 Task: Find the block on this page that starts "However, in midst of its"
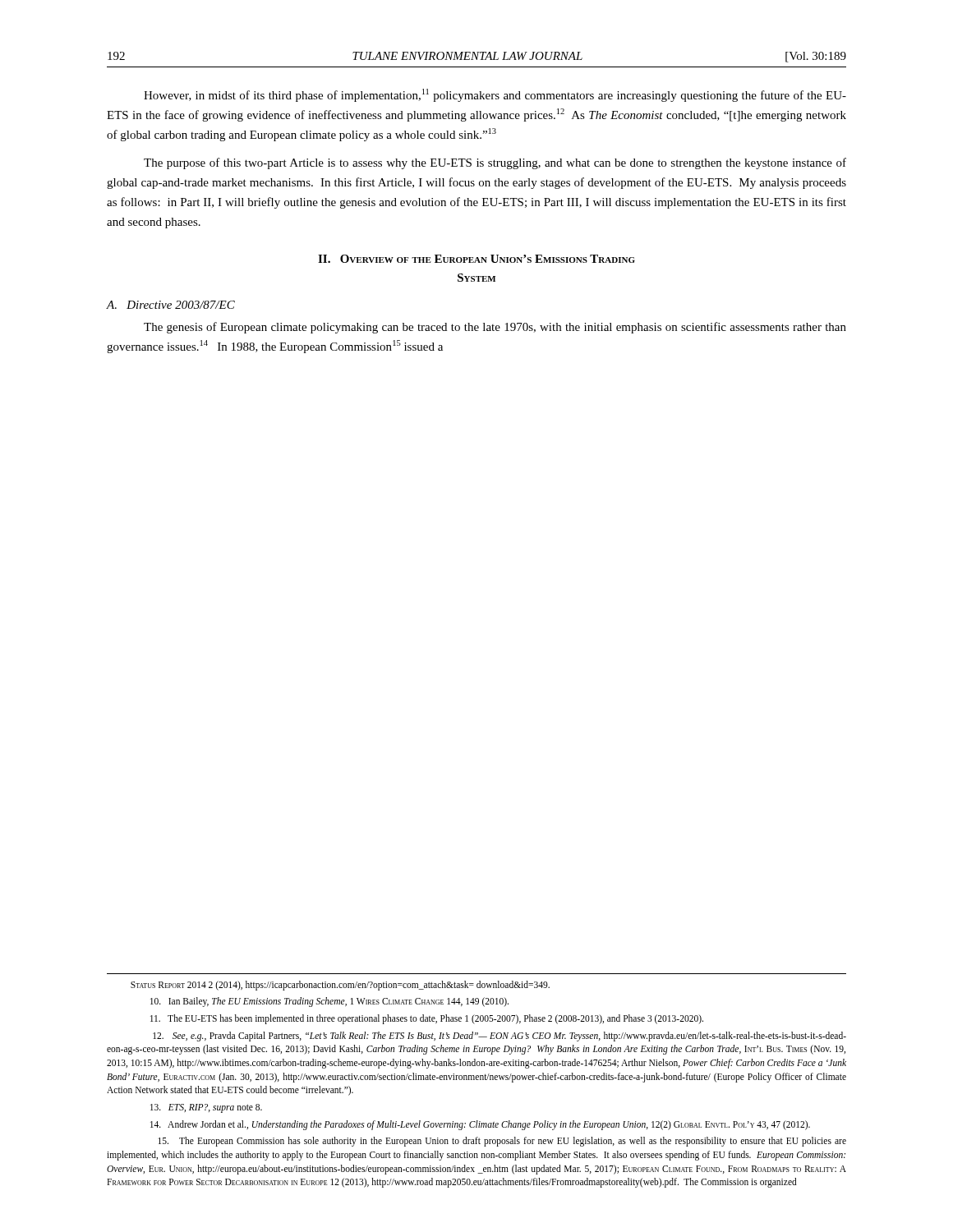[476, 115]
